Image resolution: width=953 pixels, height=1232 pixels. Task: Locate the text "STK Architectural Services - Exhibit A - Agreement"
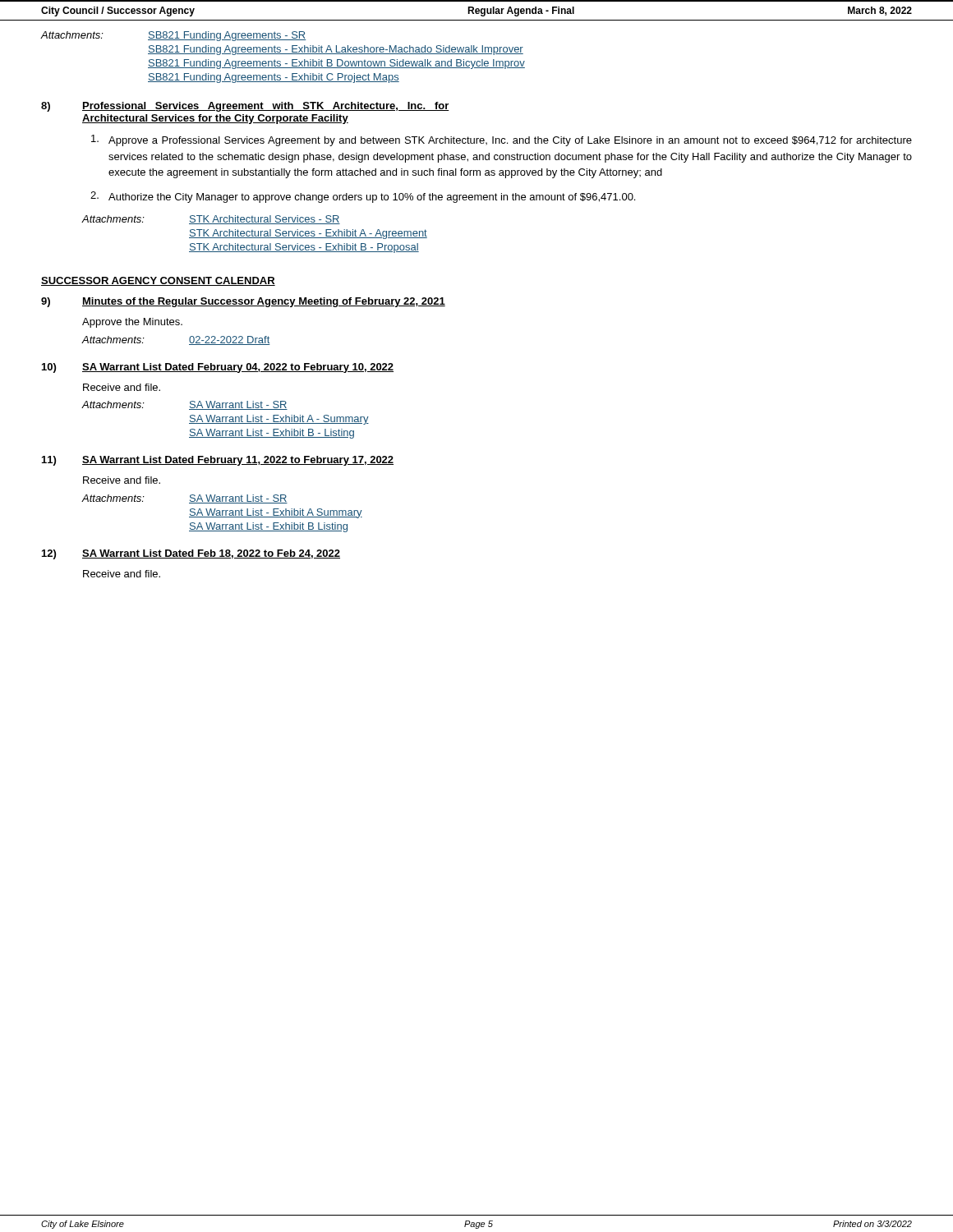point(308,234)
